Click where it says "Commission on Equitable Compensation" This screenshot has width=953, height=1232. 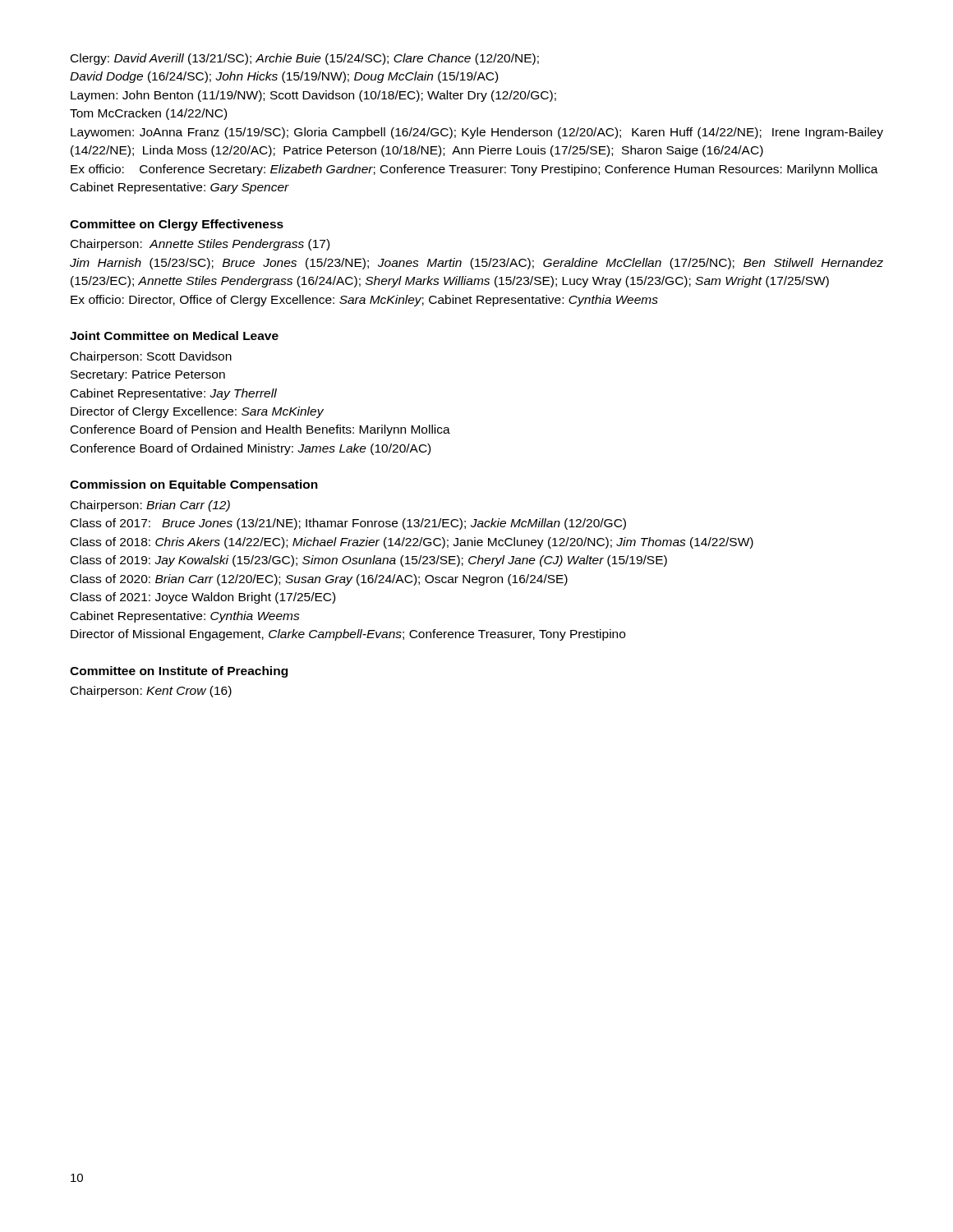tap(194, 484)
